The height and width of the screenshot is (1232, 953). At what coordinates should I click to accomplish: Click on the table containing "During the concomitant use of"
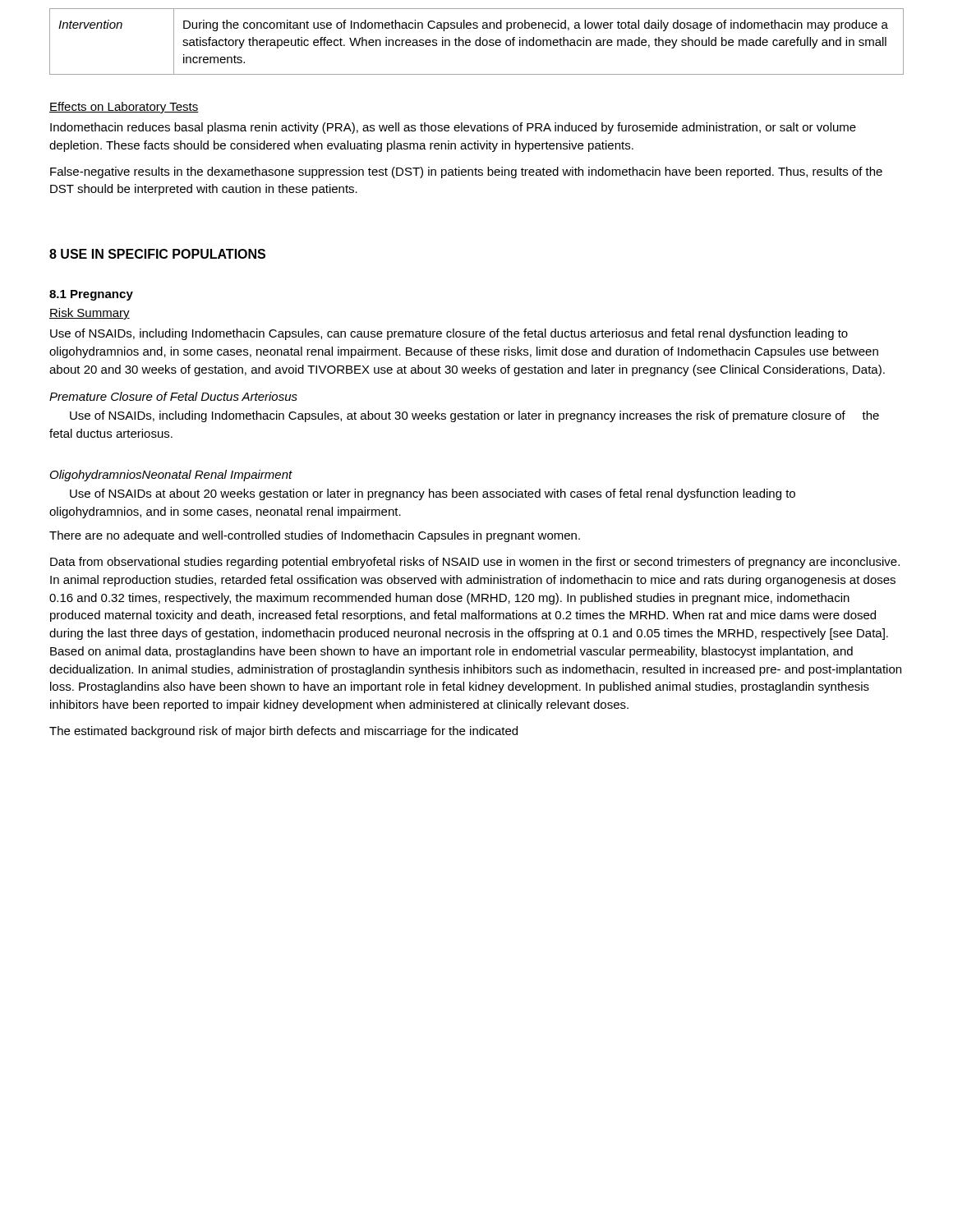[476, 42]
